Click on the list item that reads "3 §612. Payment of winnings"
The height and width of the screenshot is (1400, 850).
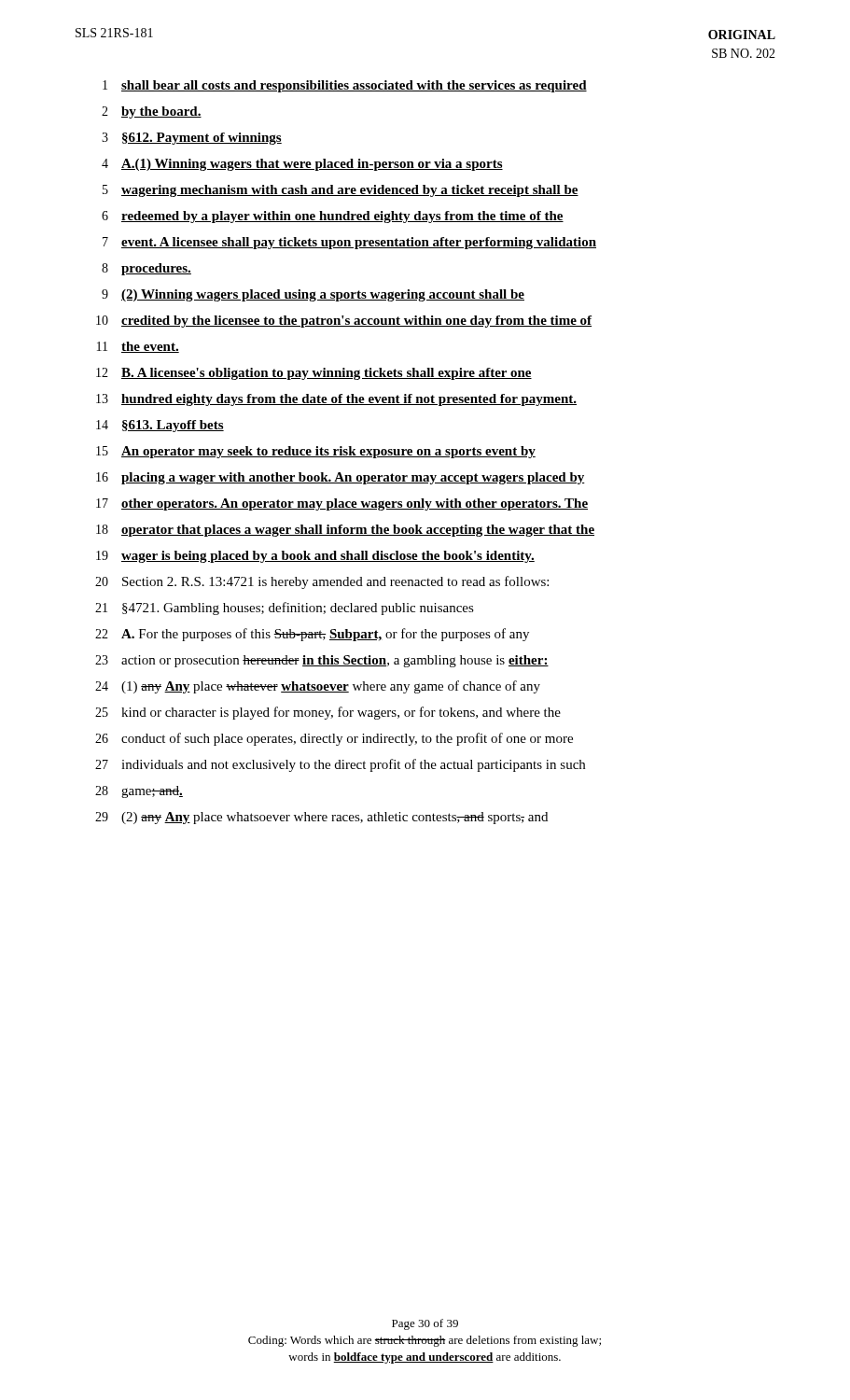pyautogui.click(x=192, y=139)
